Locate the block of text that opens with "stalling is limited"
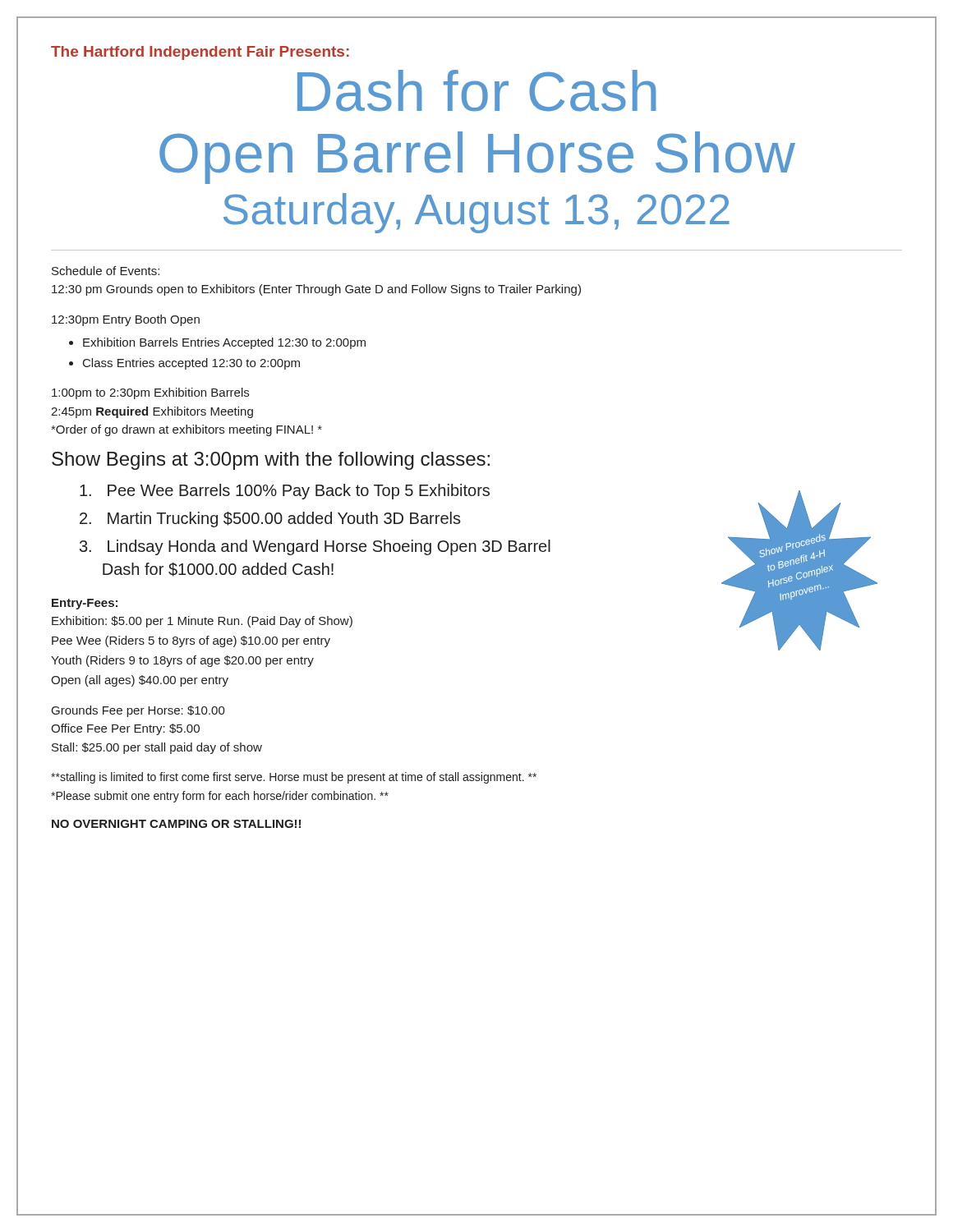Viewport: 953px width, 1232px height. point(294,787)
